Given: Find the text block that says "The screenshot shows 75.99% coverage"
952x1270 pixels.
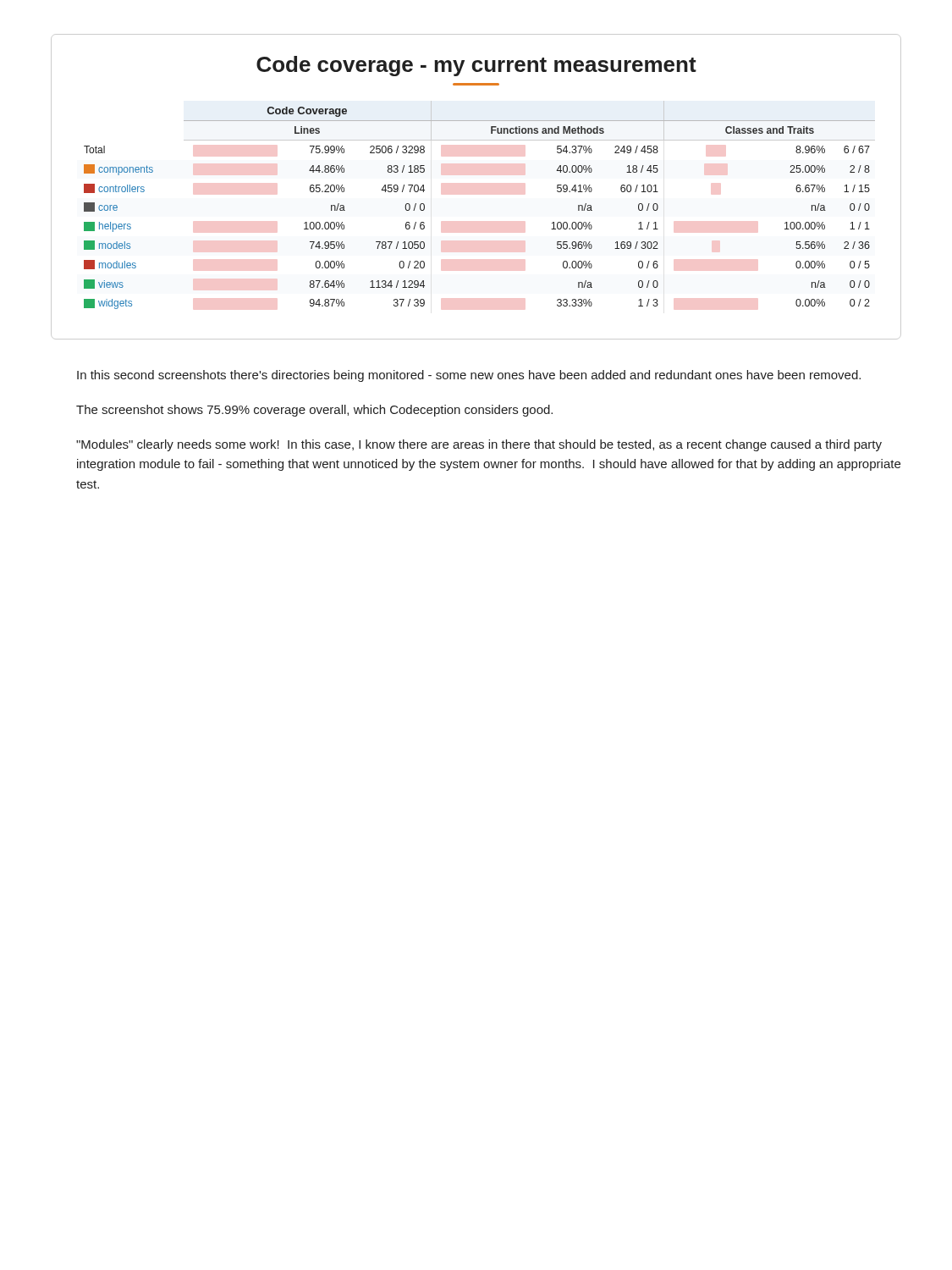Looking at the screenshot, I should pyautogui.click(x=315, y=409).
